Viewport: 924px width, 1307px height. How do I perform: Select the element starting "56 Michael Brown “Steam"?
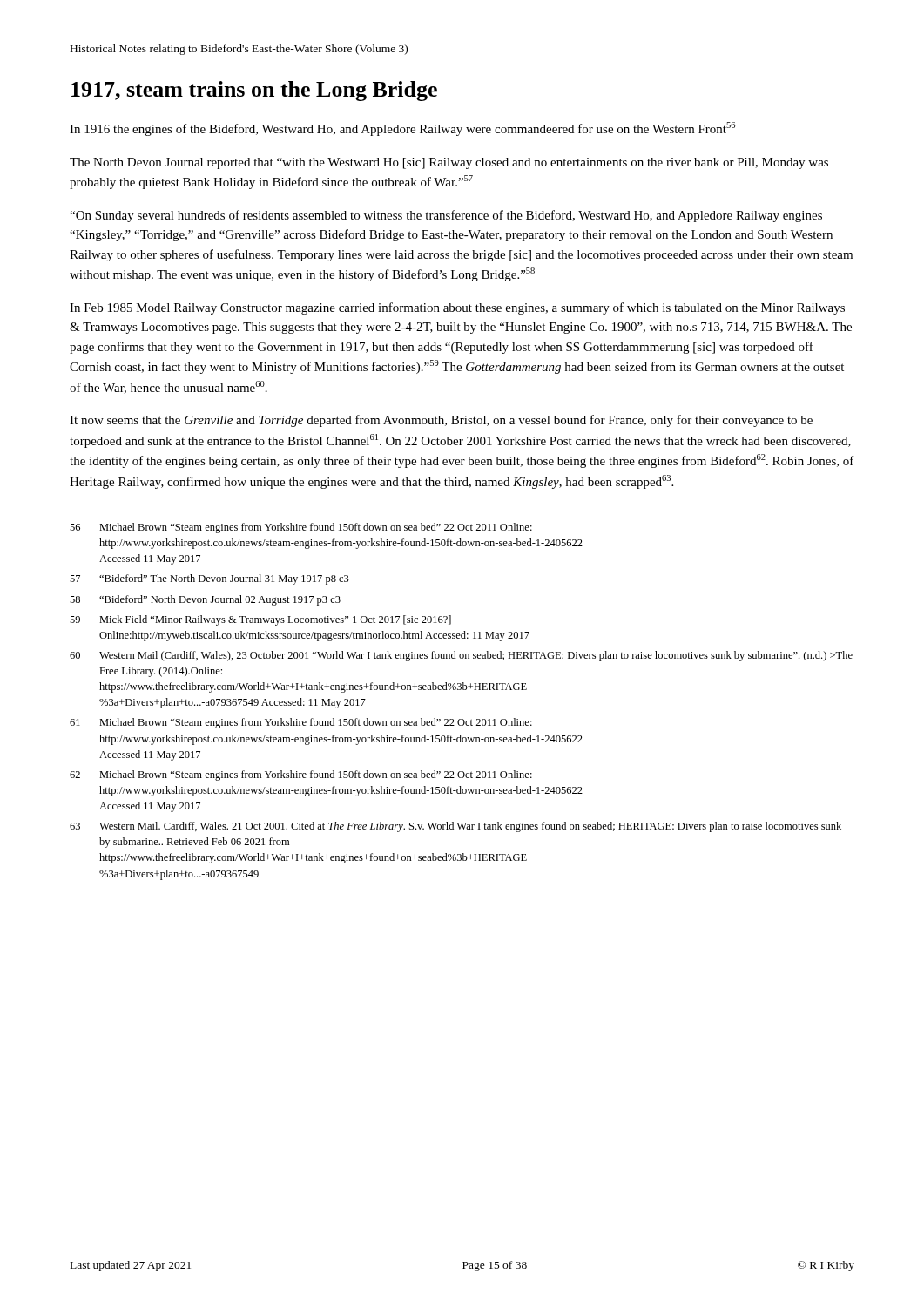[x=462, y=700]
